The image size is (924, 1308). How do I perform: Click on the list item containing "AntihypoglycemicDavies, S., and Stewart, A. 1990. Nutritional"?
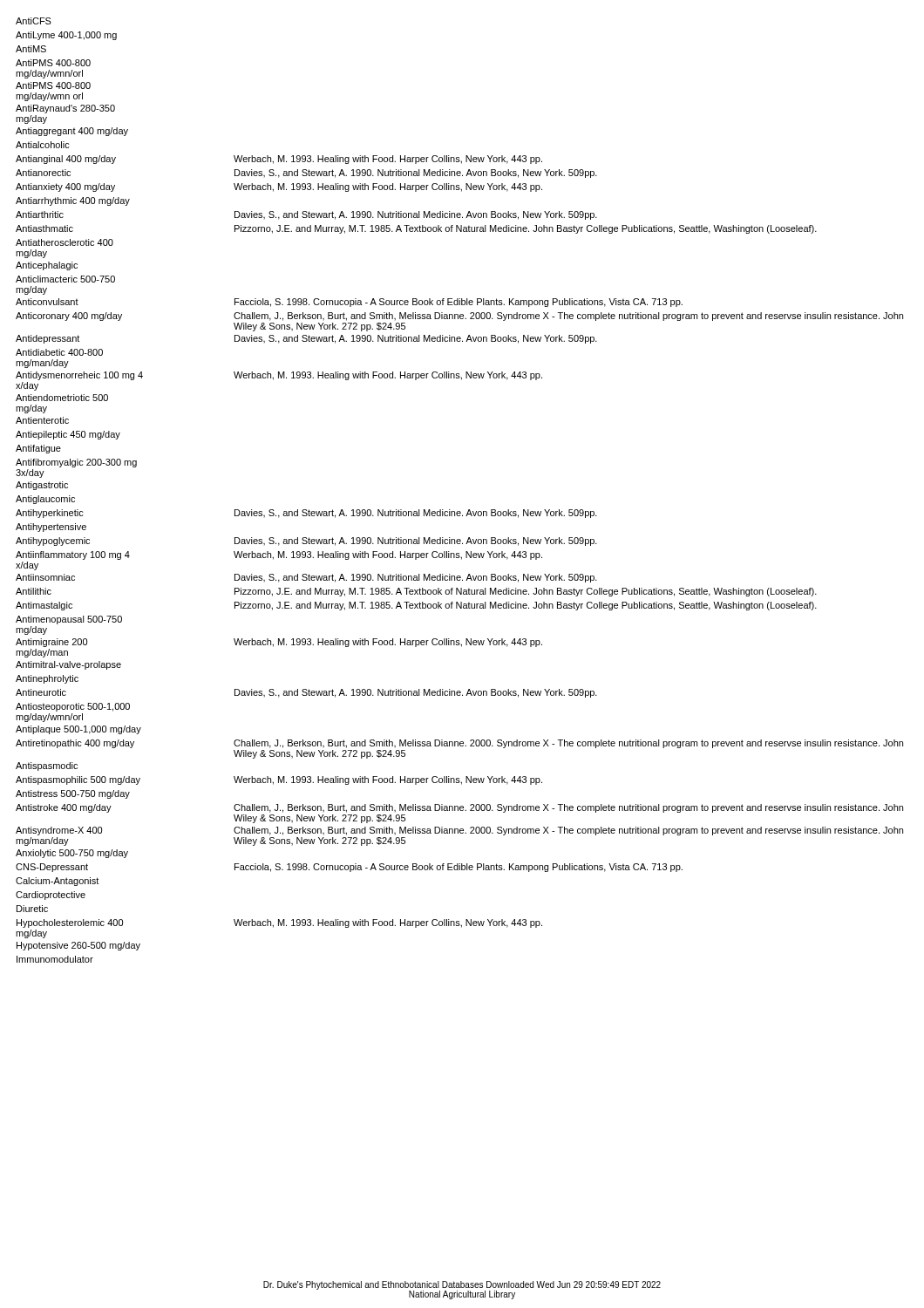[462, 542]
